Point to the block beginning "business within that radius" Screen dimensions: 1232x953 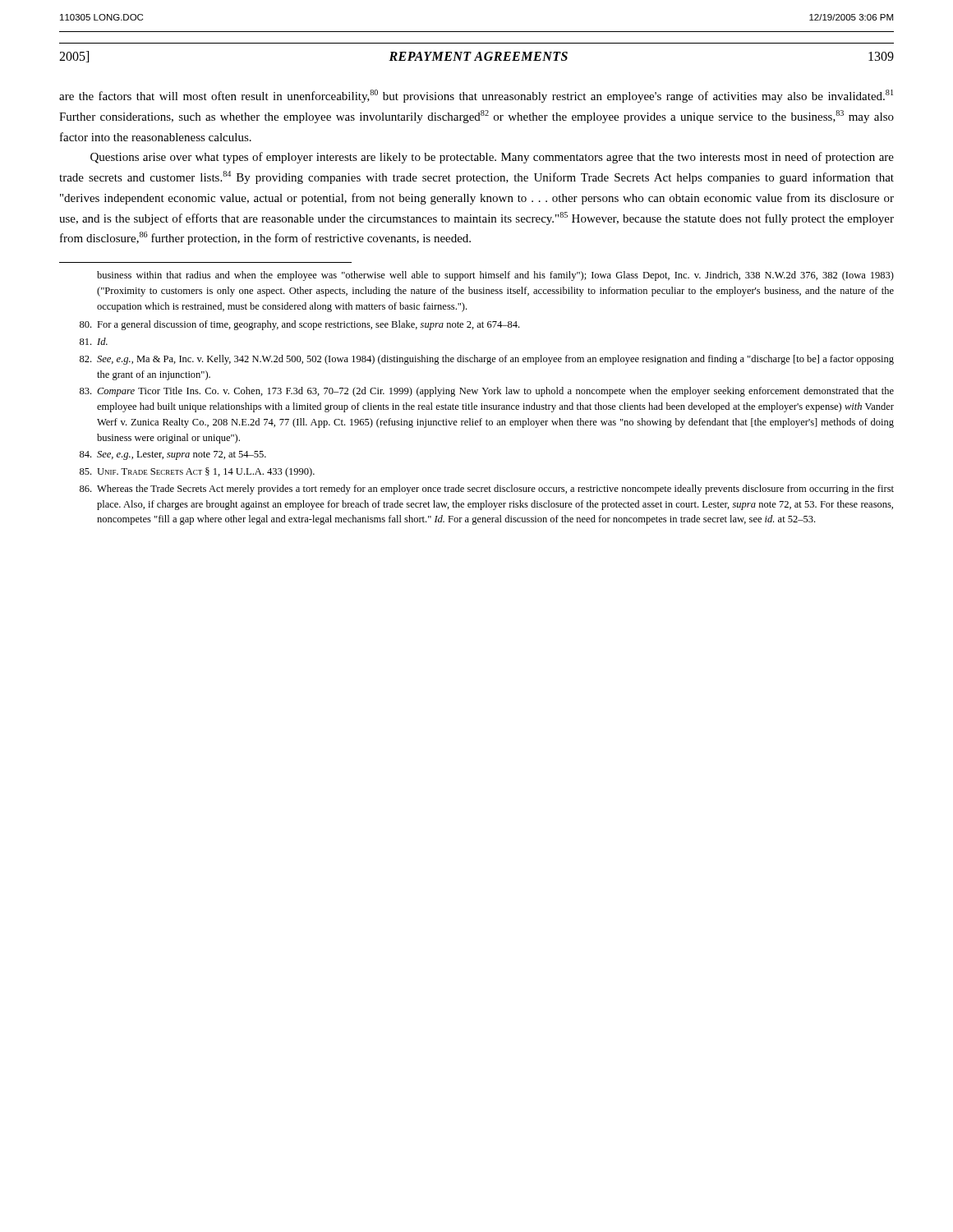pos(495,291)
